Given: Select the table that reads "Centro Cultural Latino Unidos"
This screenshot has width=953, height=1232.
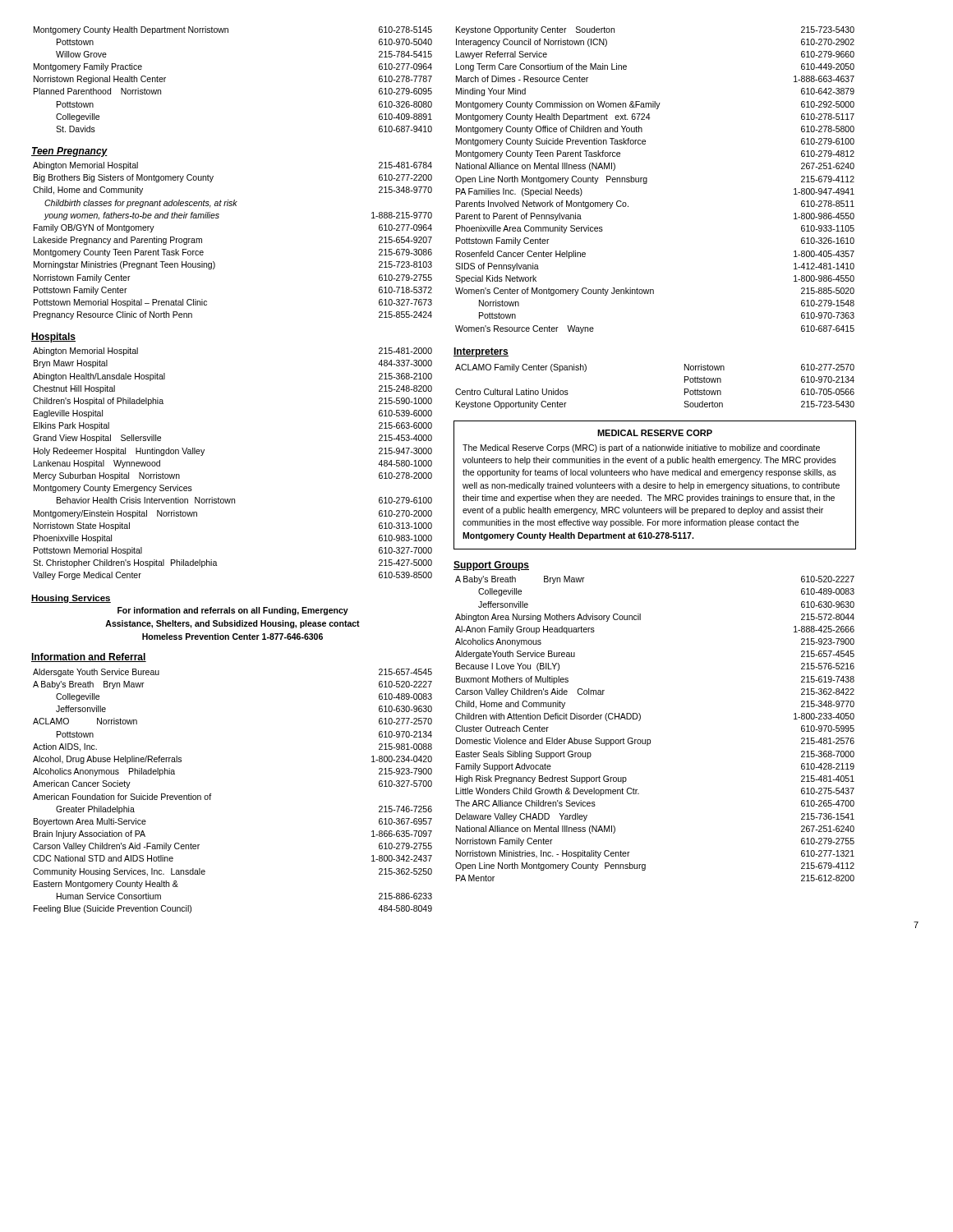Looking at the screenshot, I should [x=655, y=386].
